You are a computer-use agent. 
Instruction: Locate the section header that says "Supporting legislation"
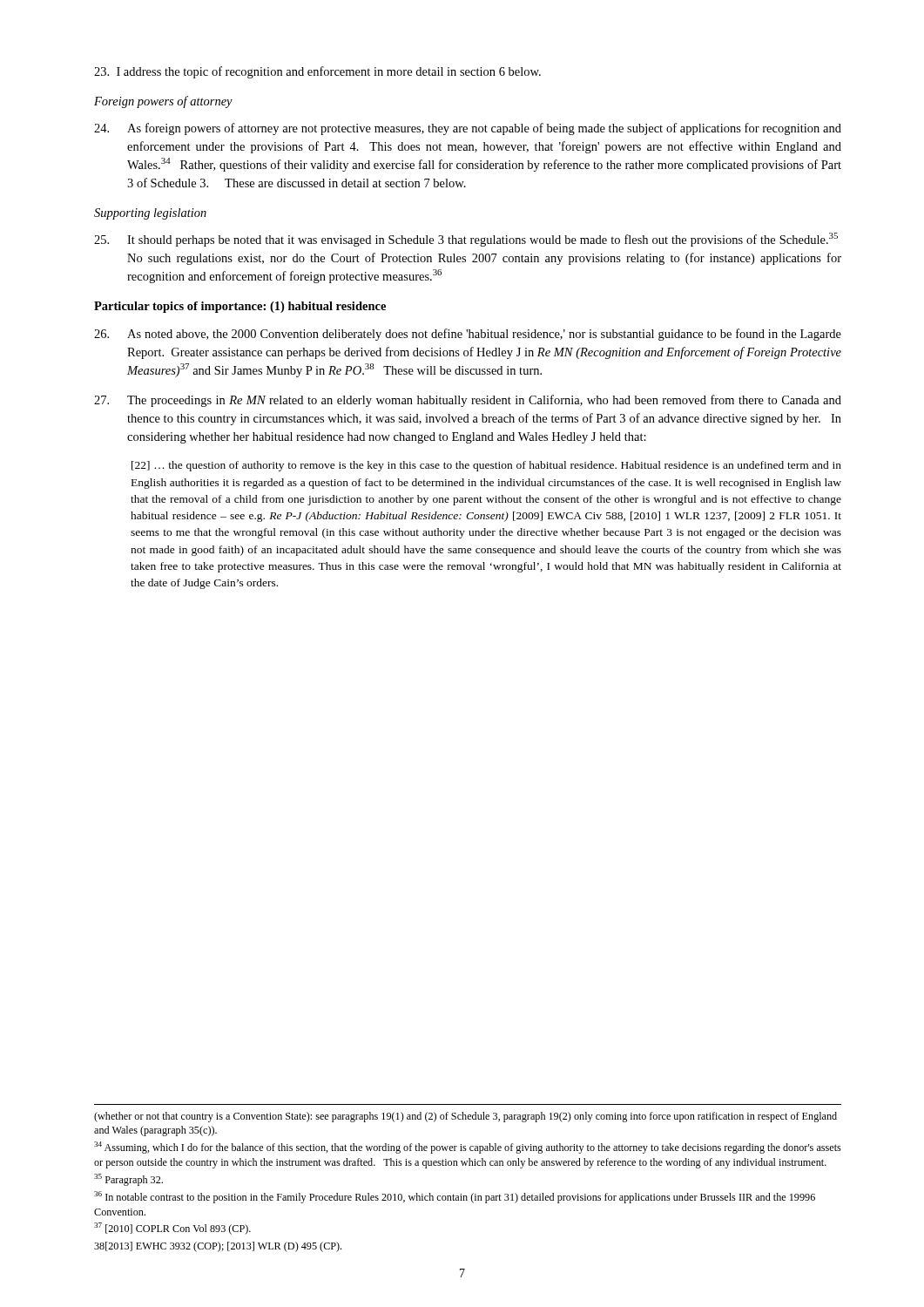pos(150,213)
